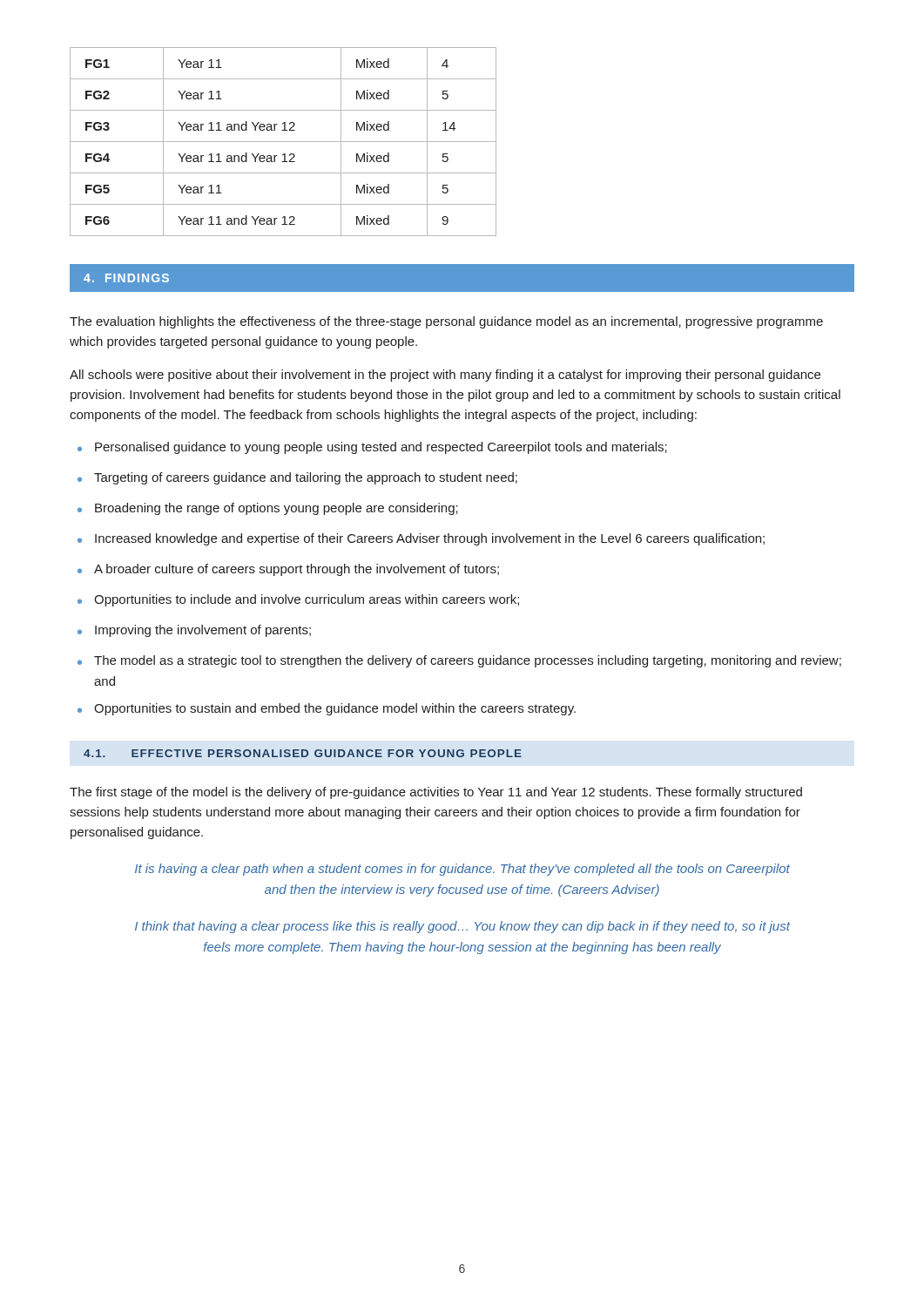Locate the text block starting "• Personalised guidance"
924x1307 pixels.
tap(465, 449)
